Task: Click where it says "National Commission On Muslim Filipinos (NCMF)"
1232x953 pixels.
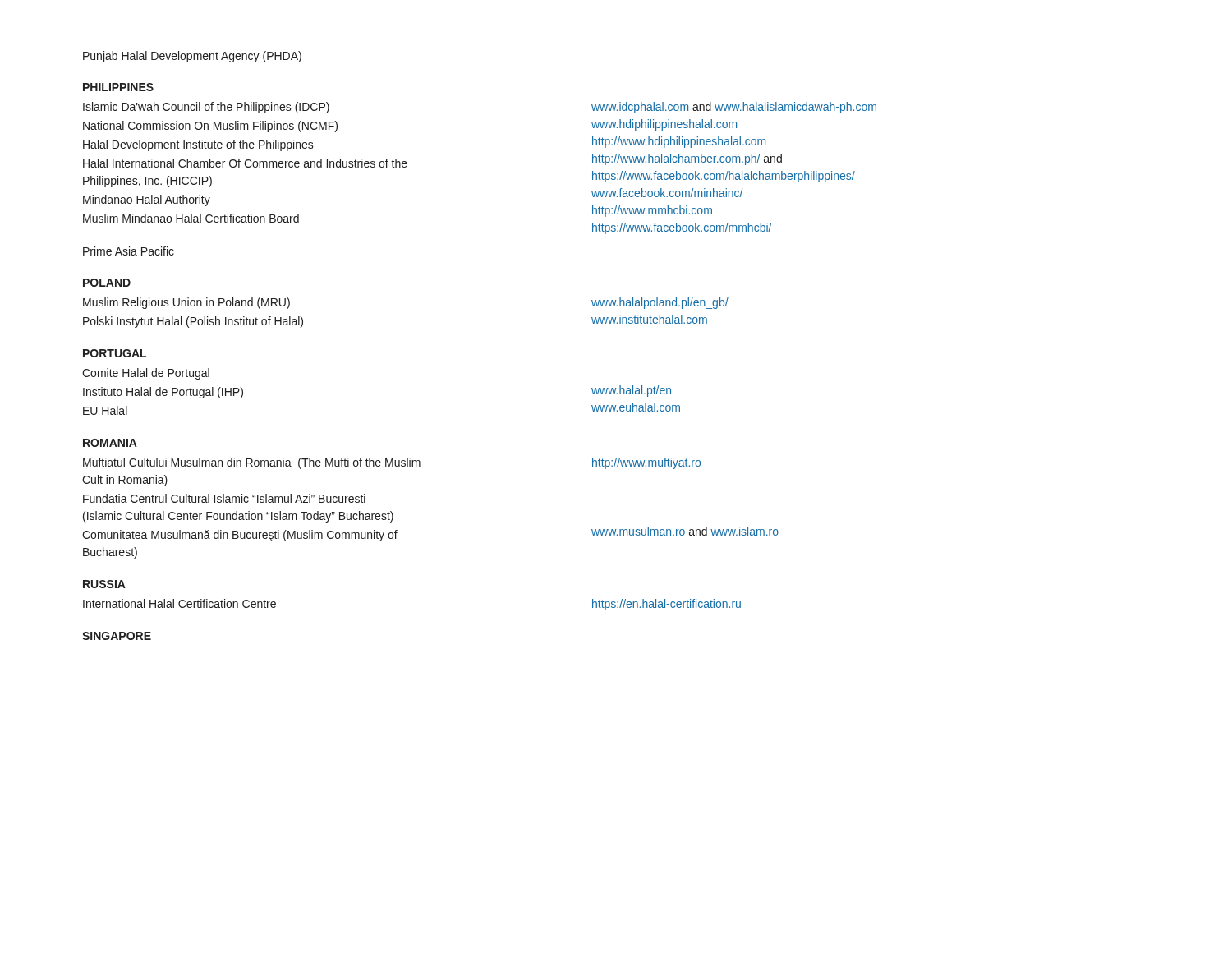Action: coord(210,126)
